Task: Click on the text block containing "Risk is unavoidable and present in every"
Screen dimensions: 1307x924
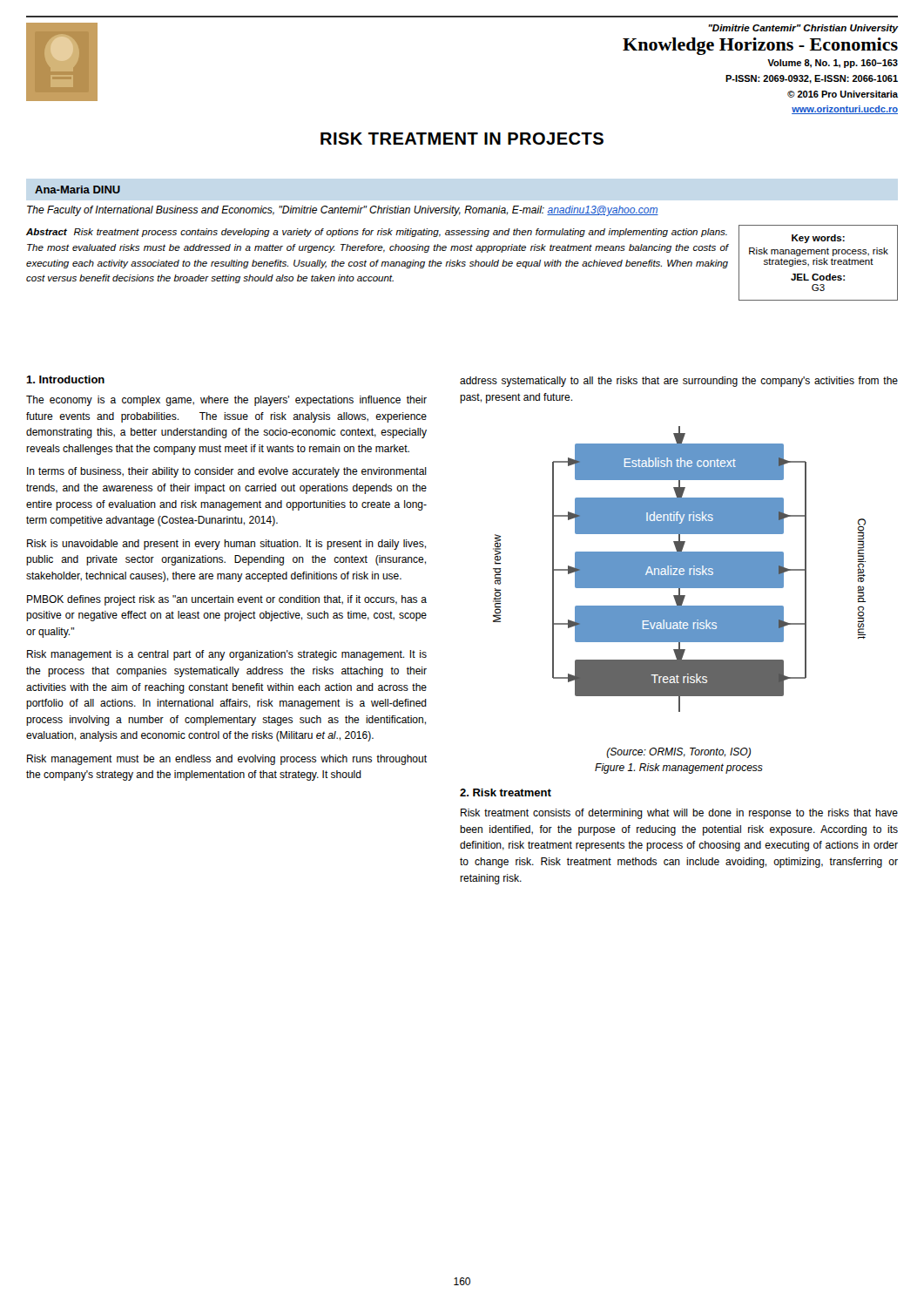Action: 226,560
